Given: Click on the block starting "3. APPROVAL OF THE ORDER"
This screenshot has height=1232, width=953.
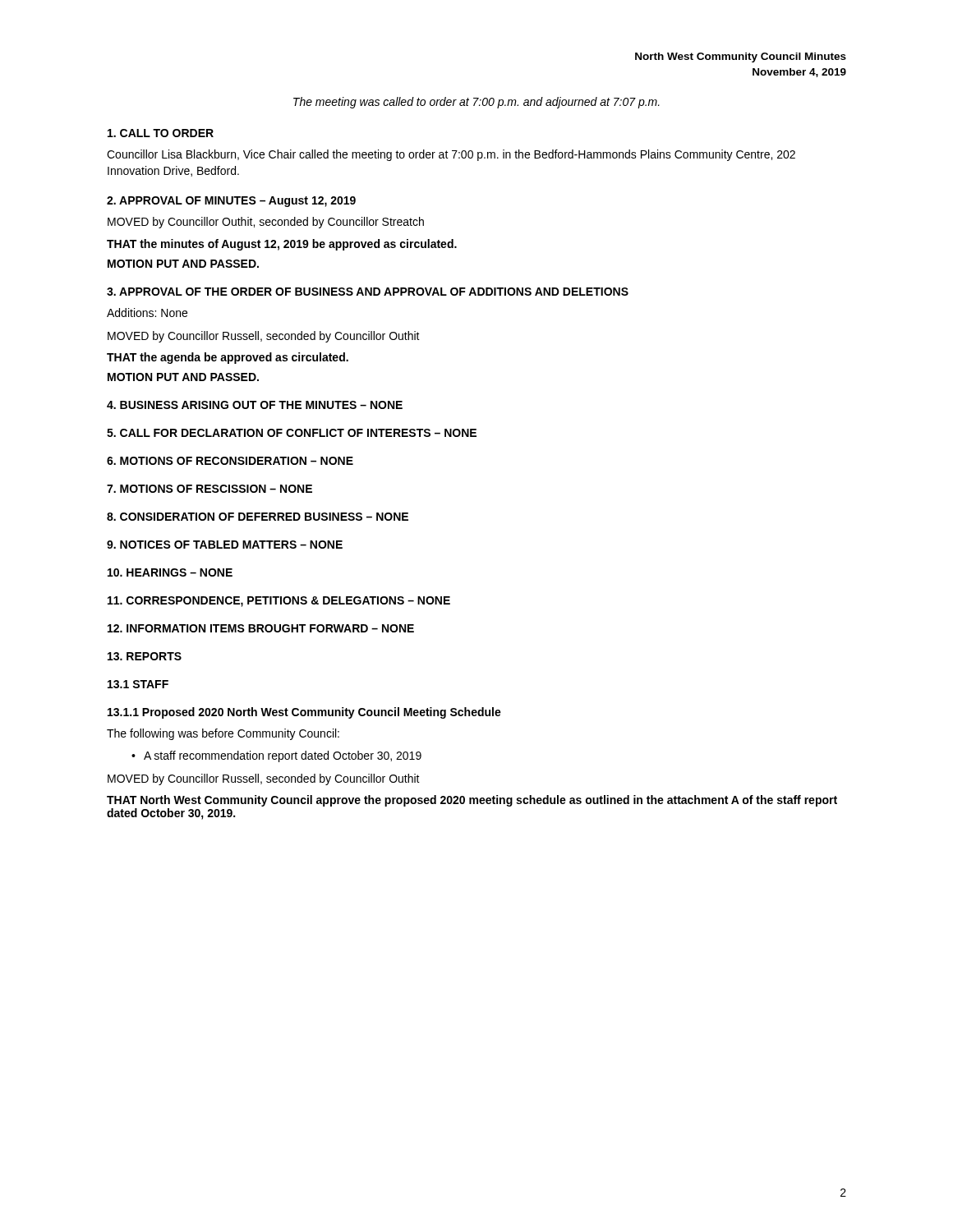Looking at the screenshot, I should click(368, 291).
